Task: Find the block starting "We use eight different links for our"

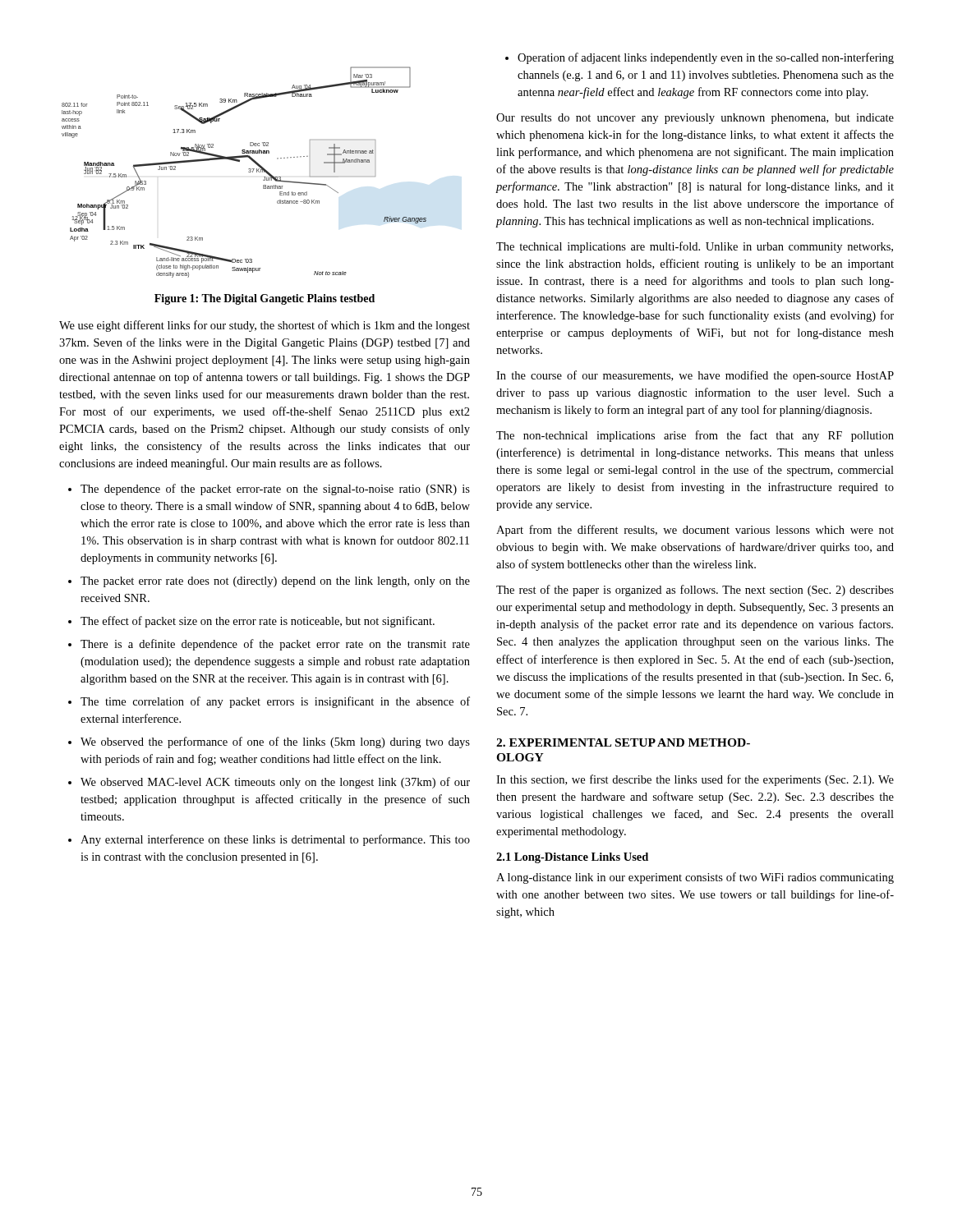Action: [x=265, y=395]
